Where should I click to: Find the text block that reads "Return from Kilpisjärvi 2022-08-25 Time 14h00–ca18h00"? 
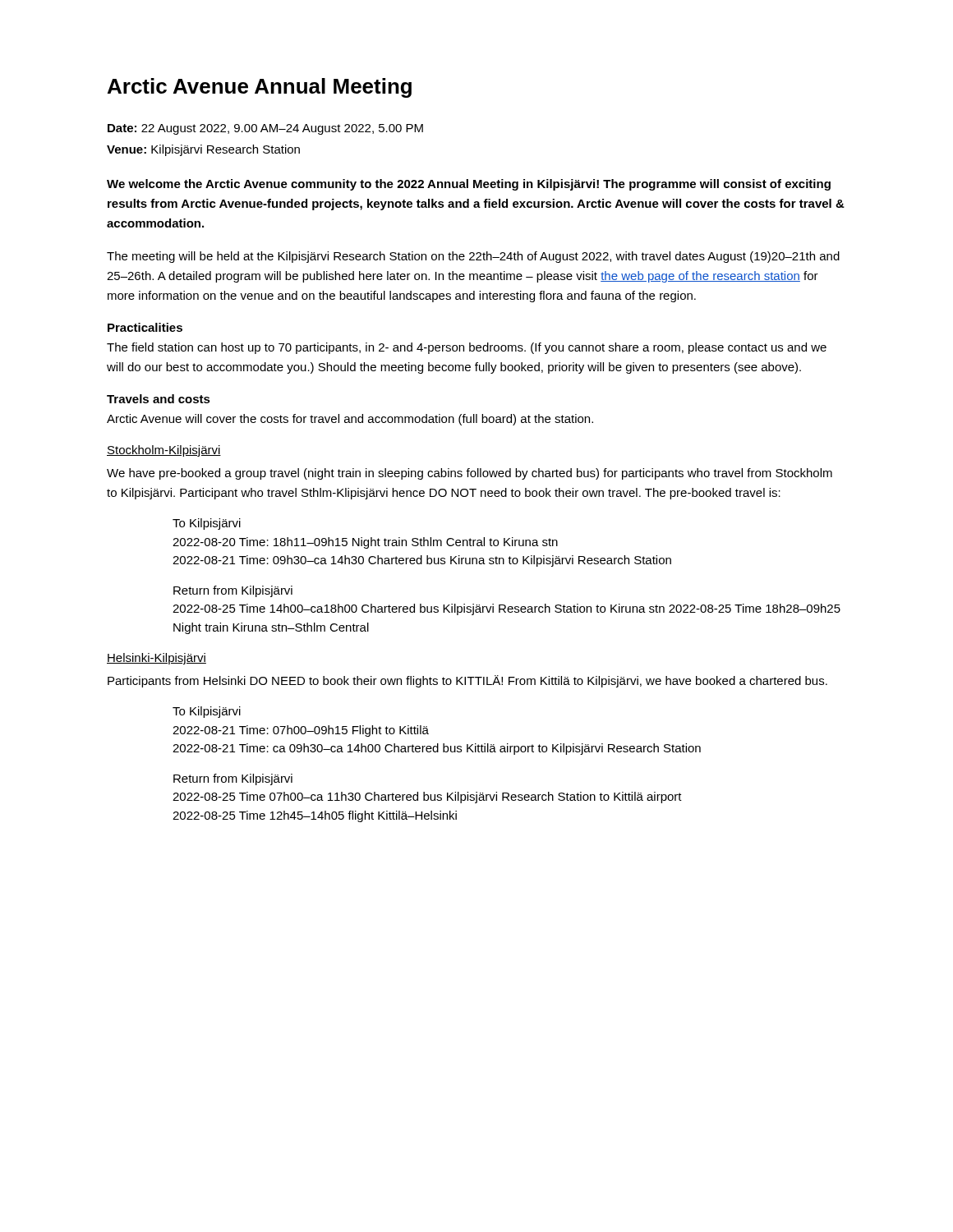point(506,608)
